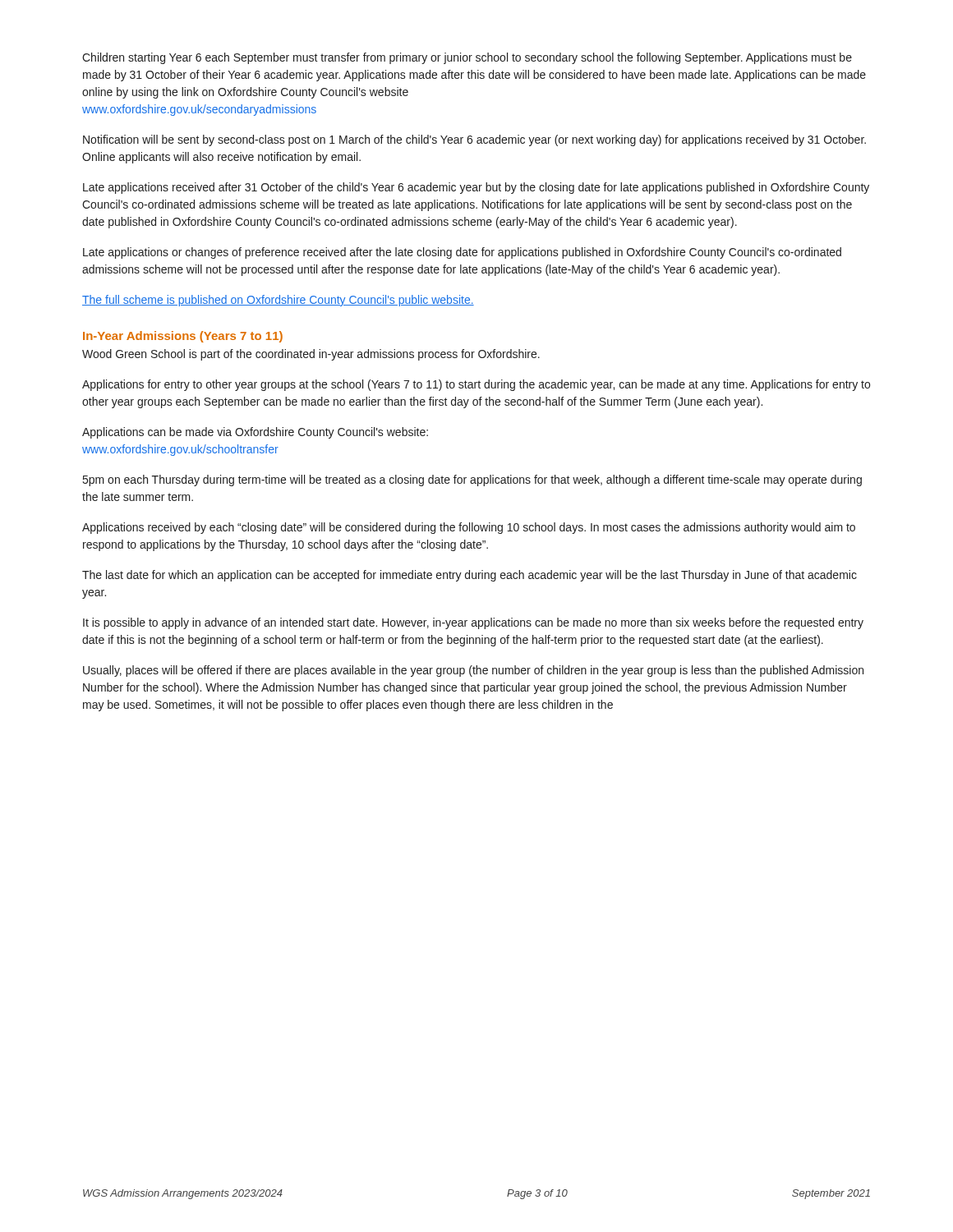
Task: Point to the block beginning "The full scheme is published"
Action: 476,300
